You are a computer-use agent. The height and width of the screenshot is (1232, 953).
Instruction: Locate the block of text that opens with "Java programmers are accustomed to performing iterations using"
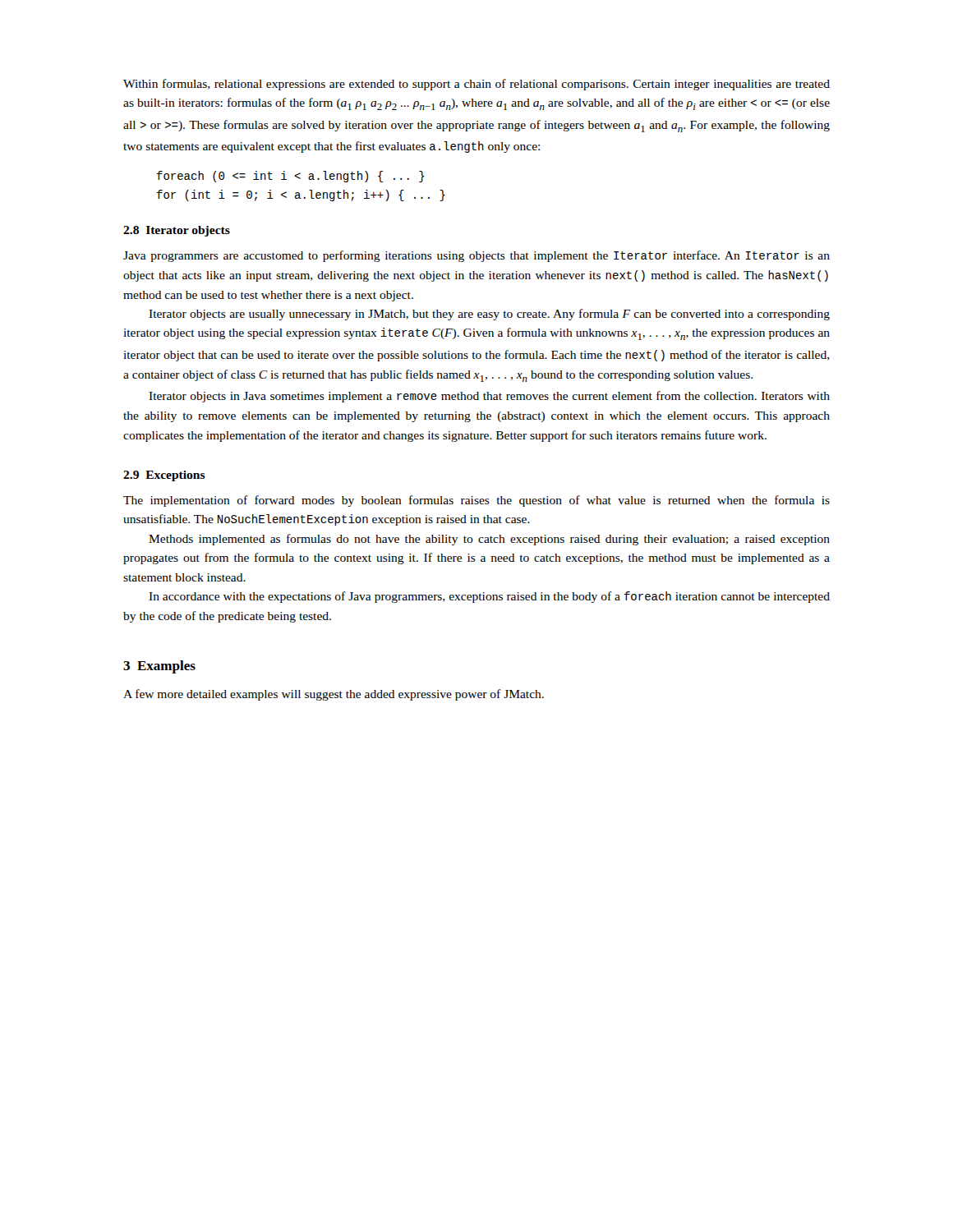coord(476,275)
